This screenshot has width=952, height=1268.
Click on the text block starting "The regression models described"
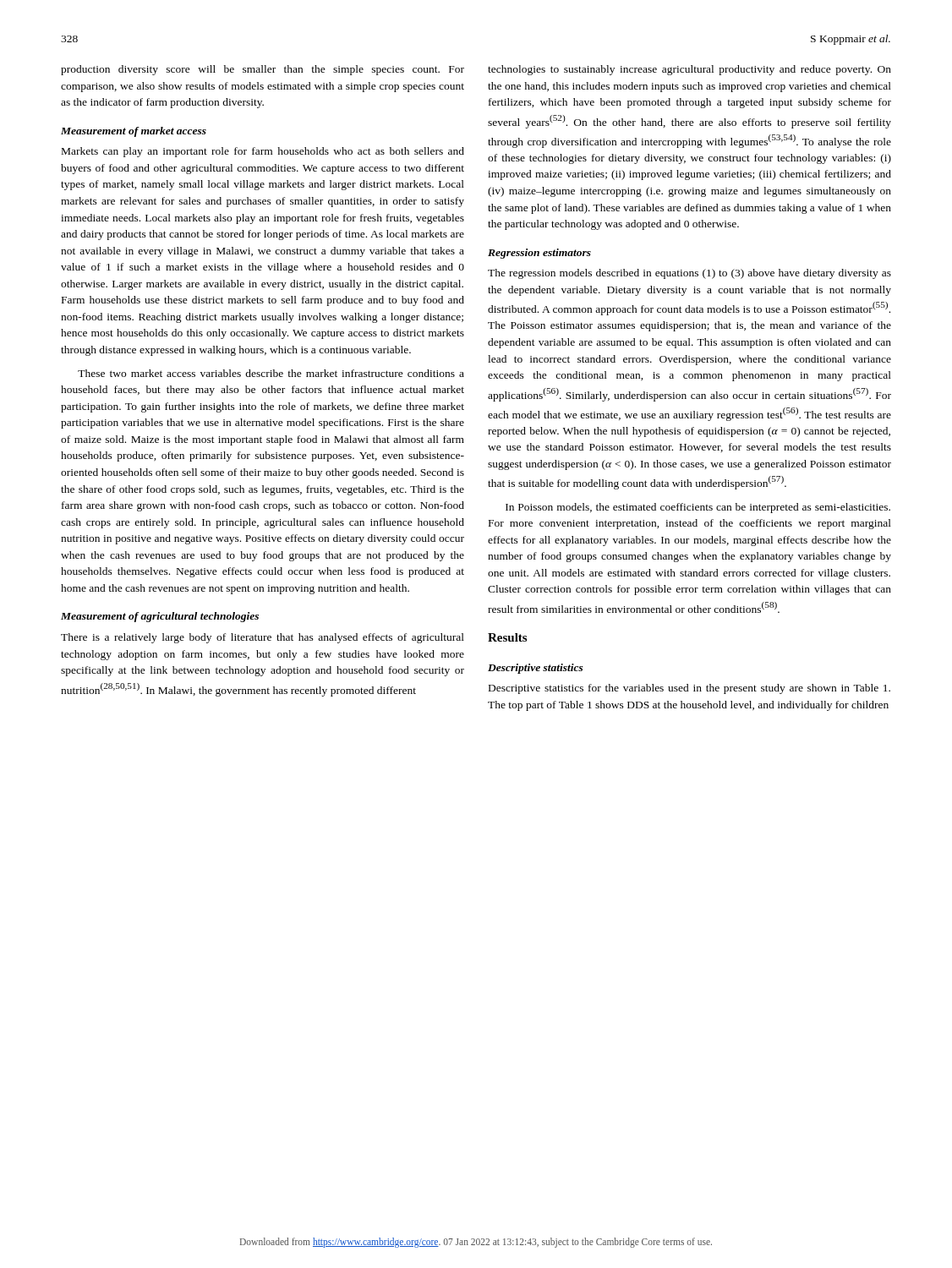689,441
